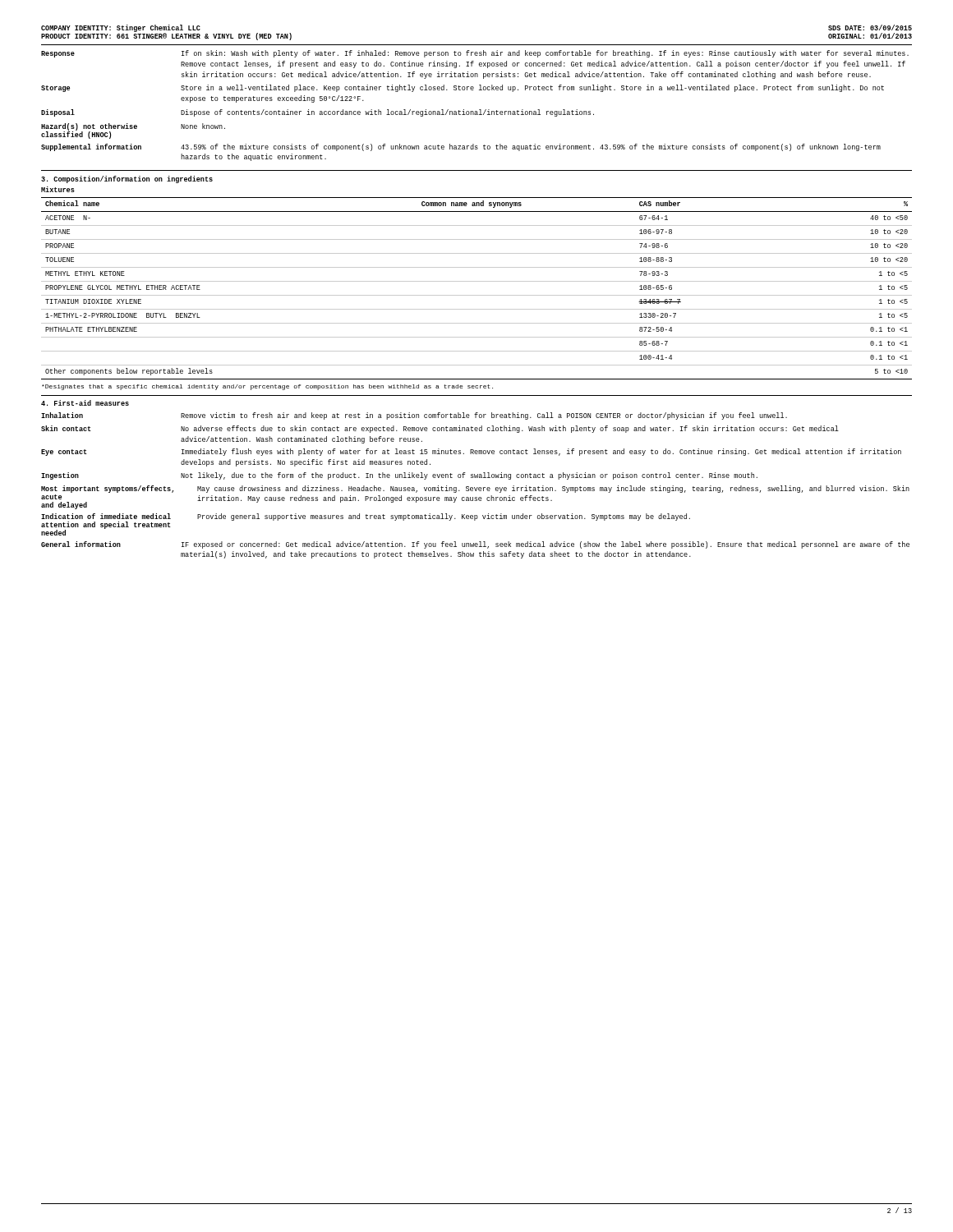Point to the block beginning "Not likely, due to the form of the"
Viewport: 953px width, 1232px height.
(x=470, y=476)
